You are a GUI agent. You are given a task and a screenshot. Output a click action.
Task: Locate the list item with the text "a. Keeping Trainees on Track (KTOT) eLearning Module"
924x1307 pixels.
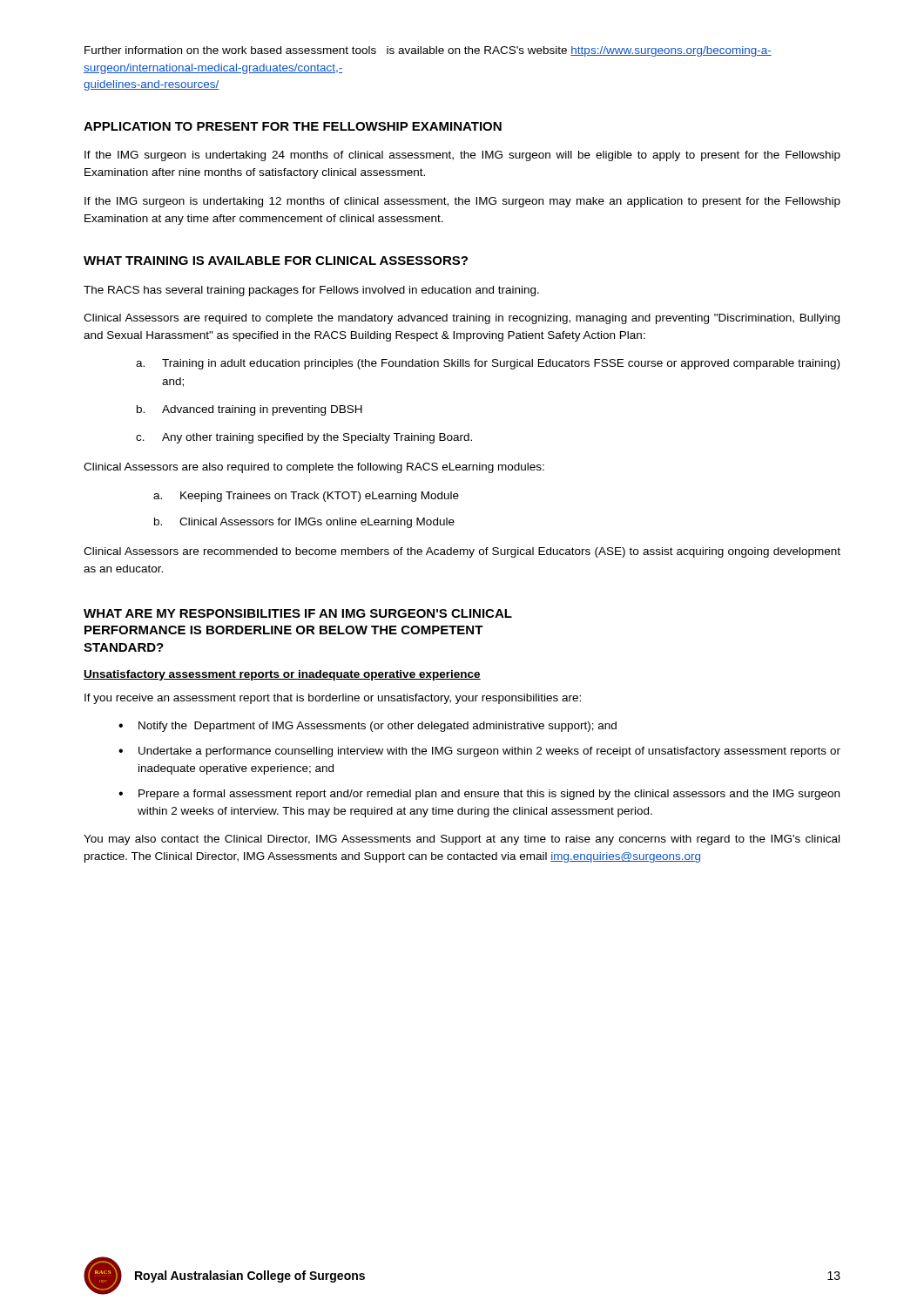tap(306, 497)
